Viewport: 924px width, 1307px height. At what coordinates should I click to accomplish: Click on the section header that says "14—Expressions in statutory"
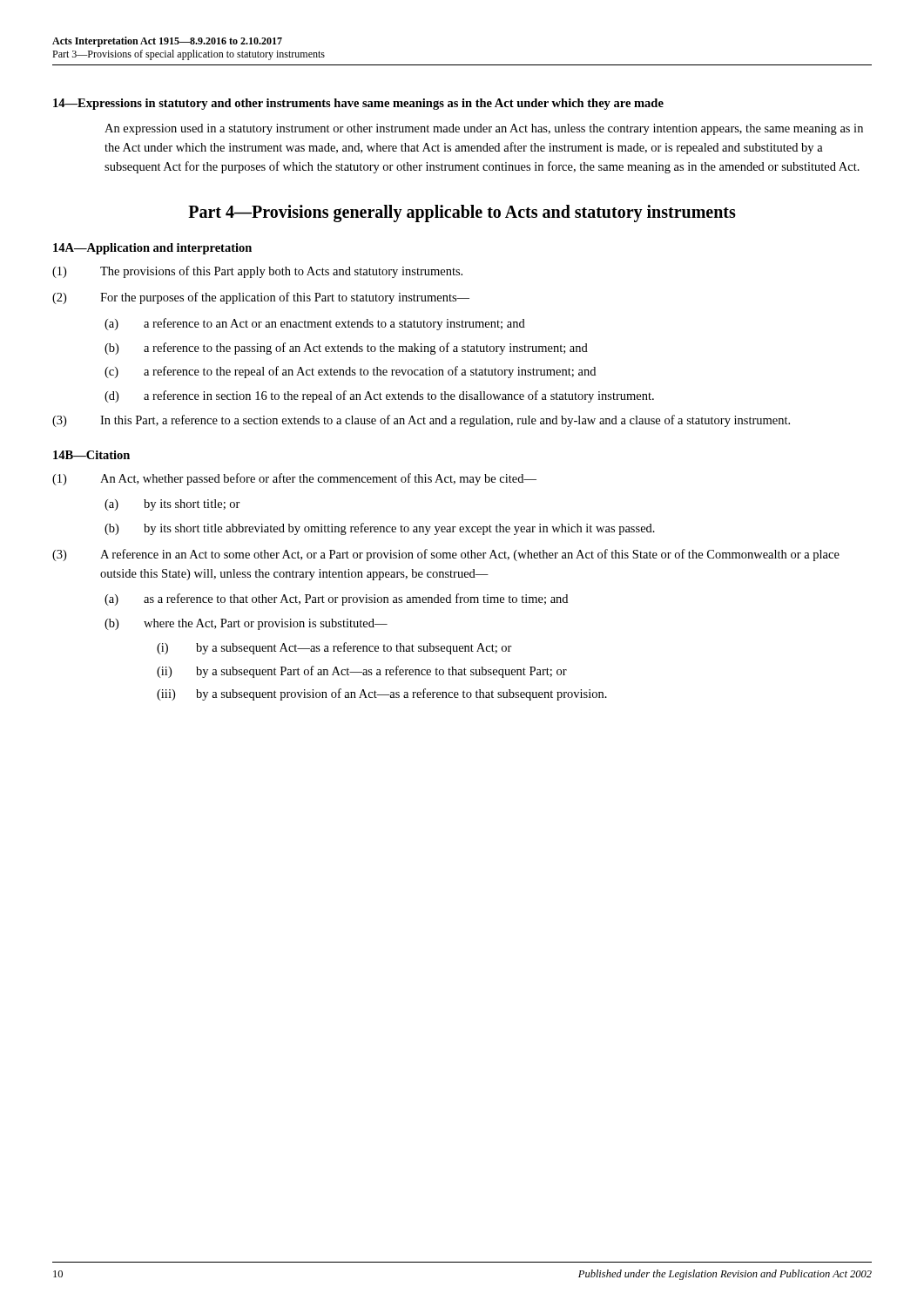pos(358,103)
